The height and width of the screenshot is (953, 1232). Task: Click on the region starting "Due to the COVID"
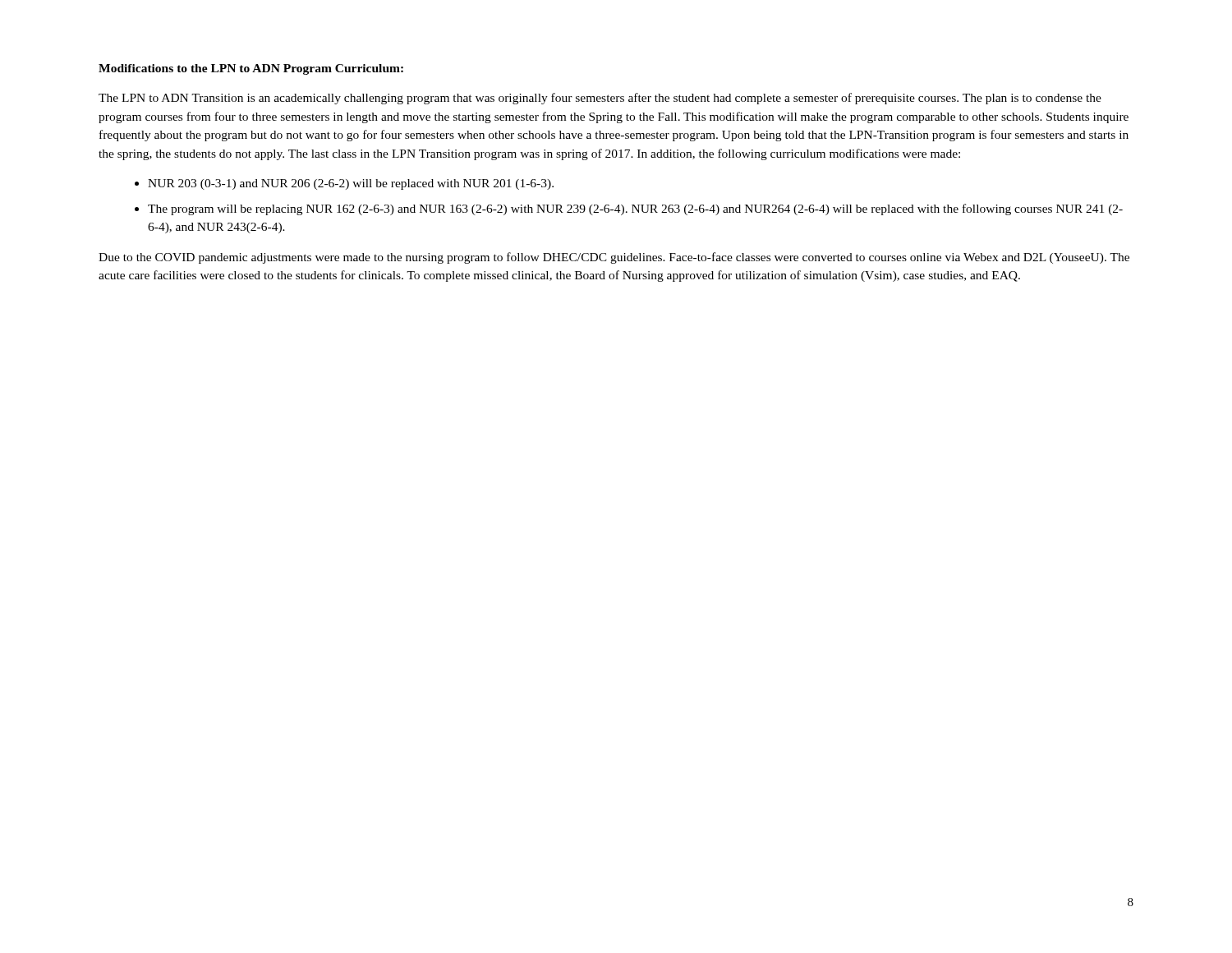pyautogui.click(x=614, y=266)
